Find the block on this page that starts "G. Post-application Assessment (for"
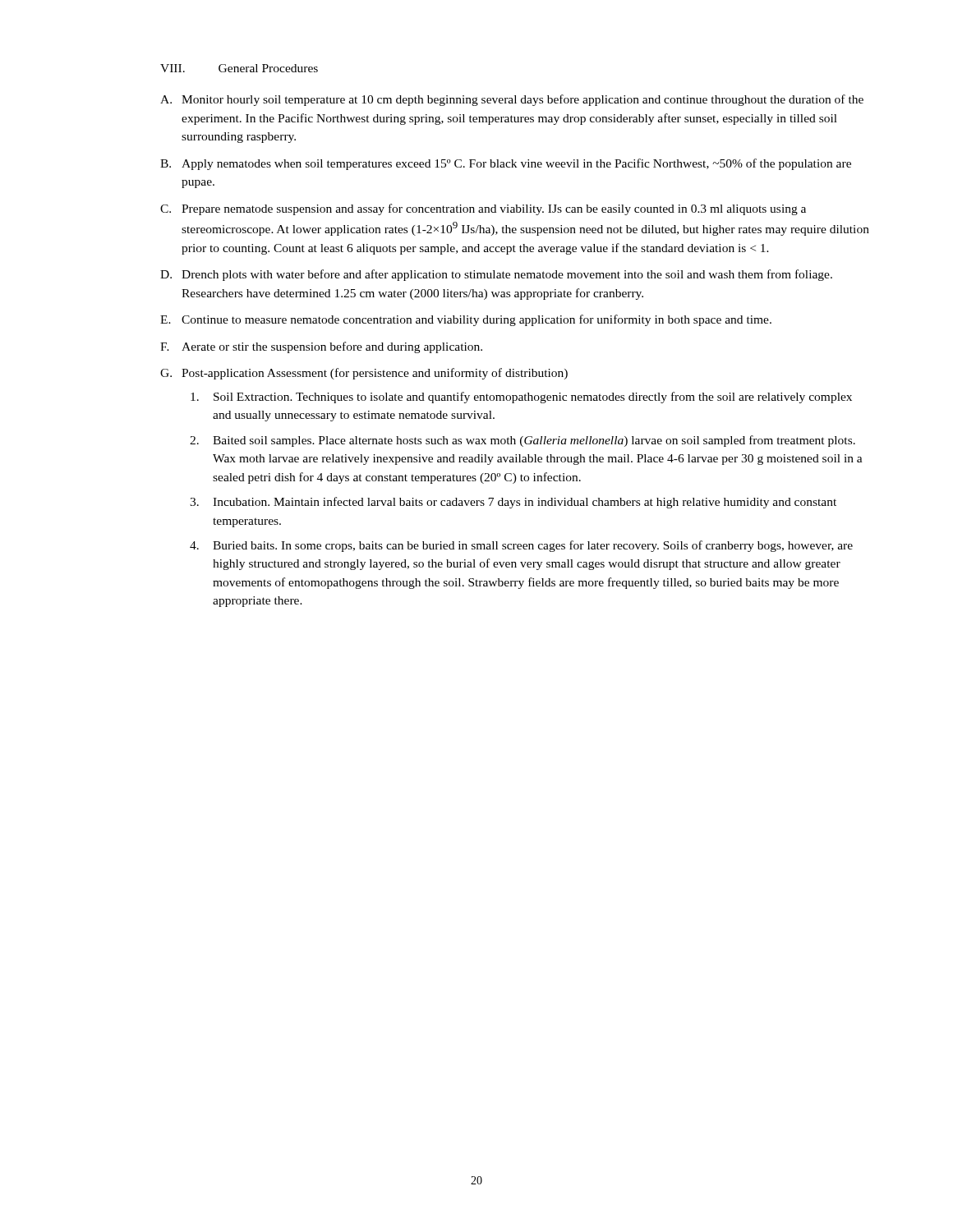The height and width of the screenshot is (1232, 953). (x=516, y=373)
